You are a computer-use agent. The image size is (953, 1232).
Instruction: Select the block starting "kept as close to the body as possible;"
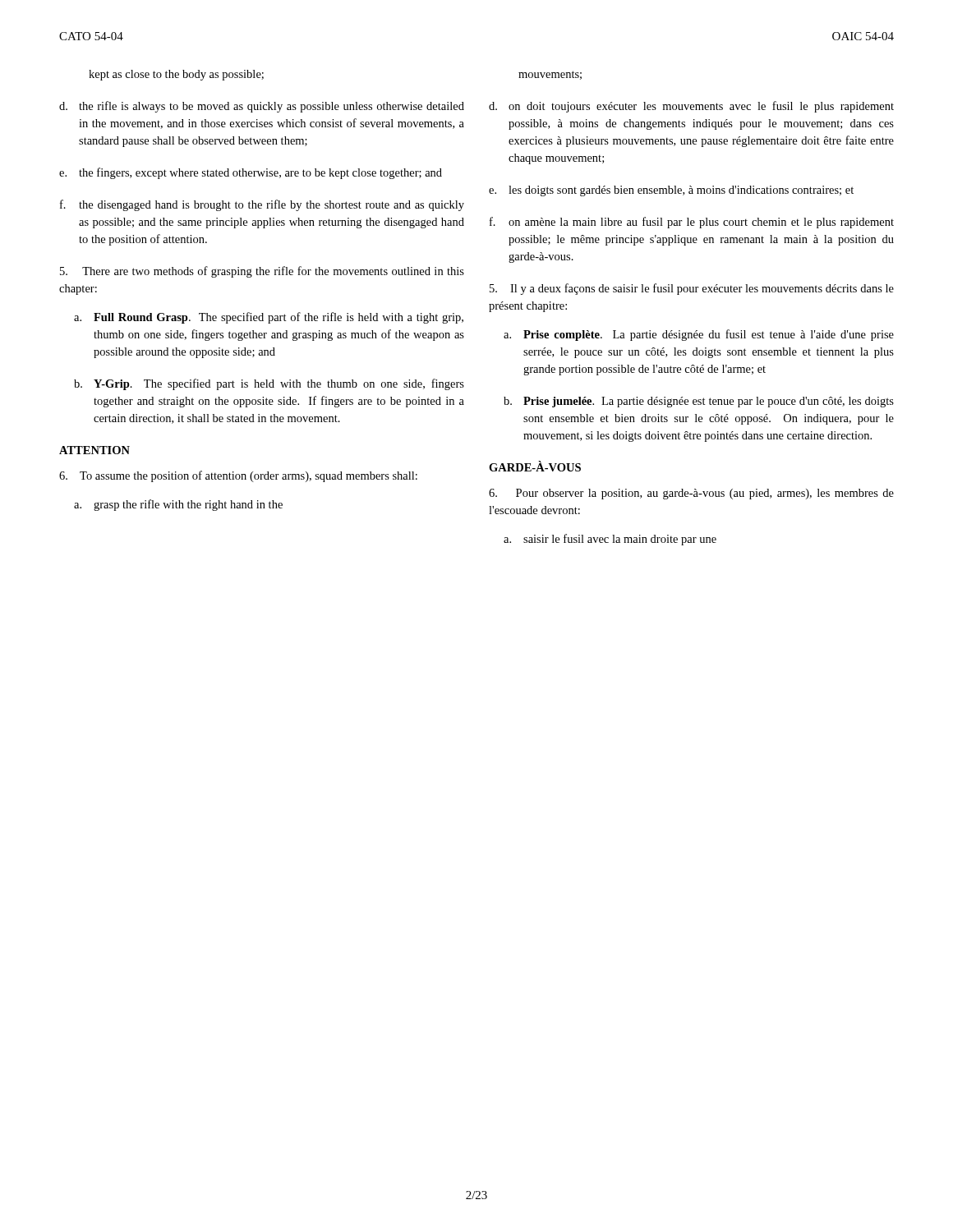tap(177, 74)
